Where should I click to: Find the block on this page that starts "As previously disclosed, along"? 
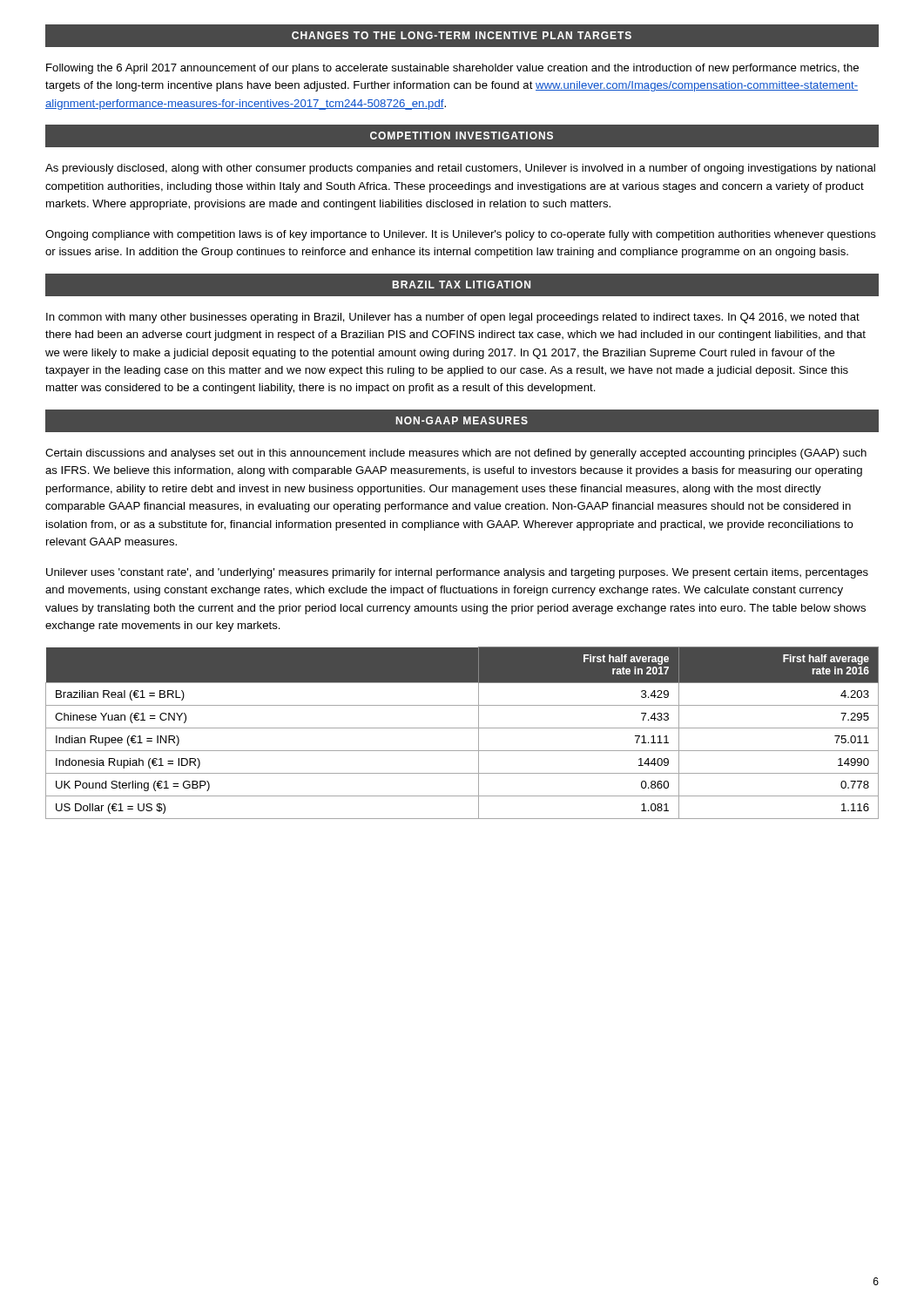(461, 186)
